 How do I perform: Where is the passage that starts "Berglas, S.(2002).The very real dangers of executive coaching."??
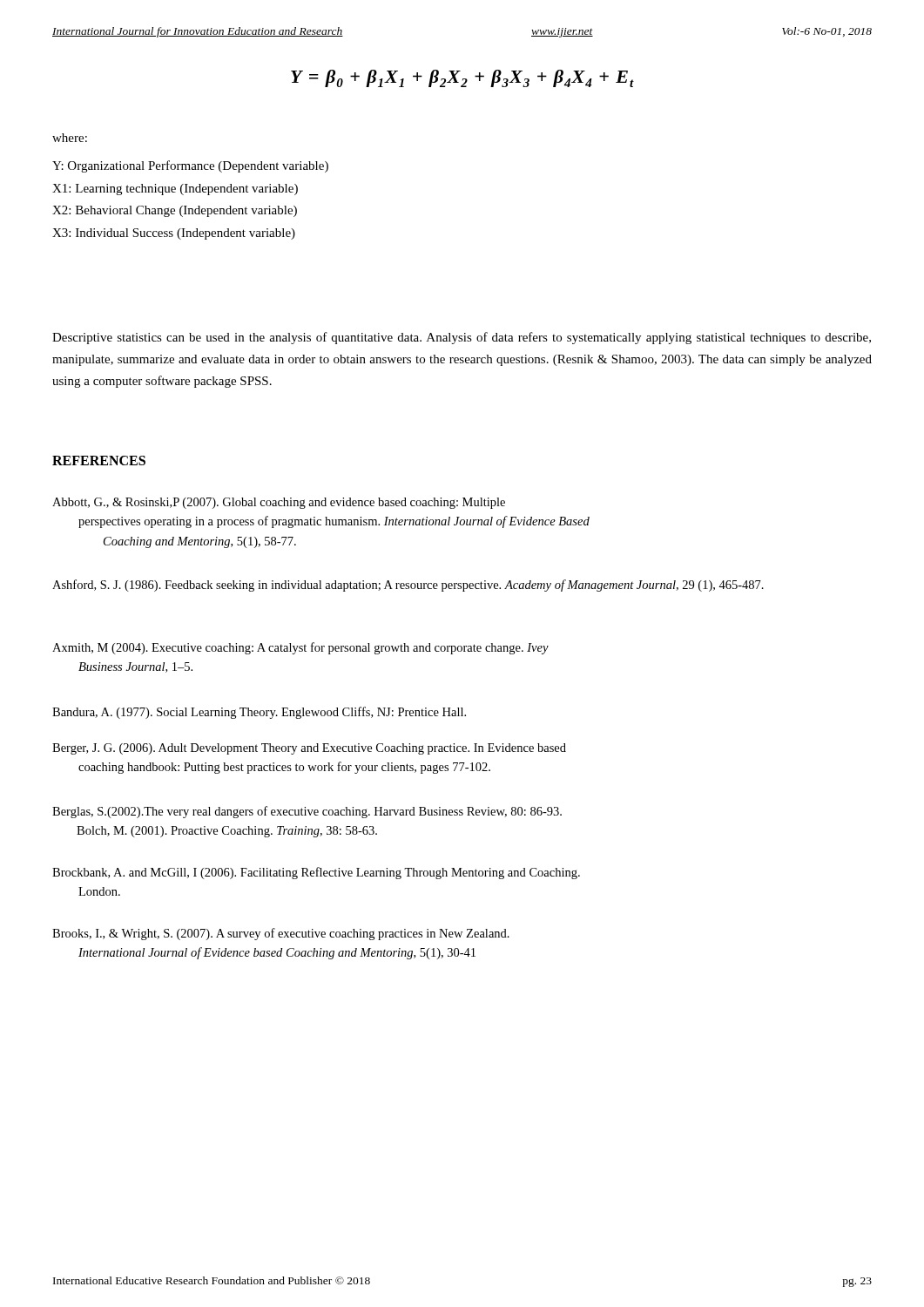(462, 821)
